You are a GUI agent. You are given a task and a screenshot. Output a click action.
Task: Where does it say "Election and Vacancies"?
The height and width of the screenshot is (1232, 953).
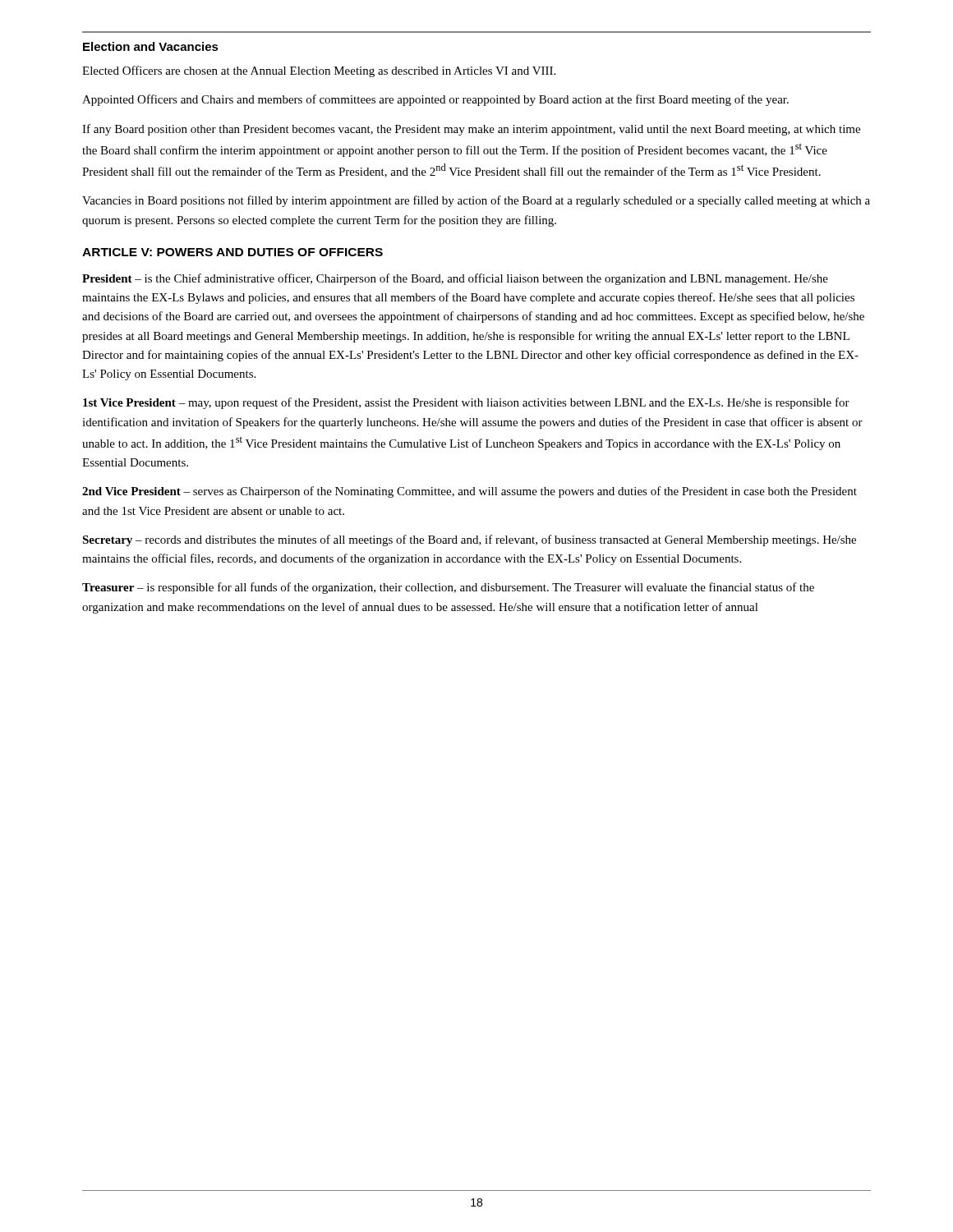point(150,46)
